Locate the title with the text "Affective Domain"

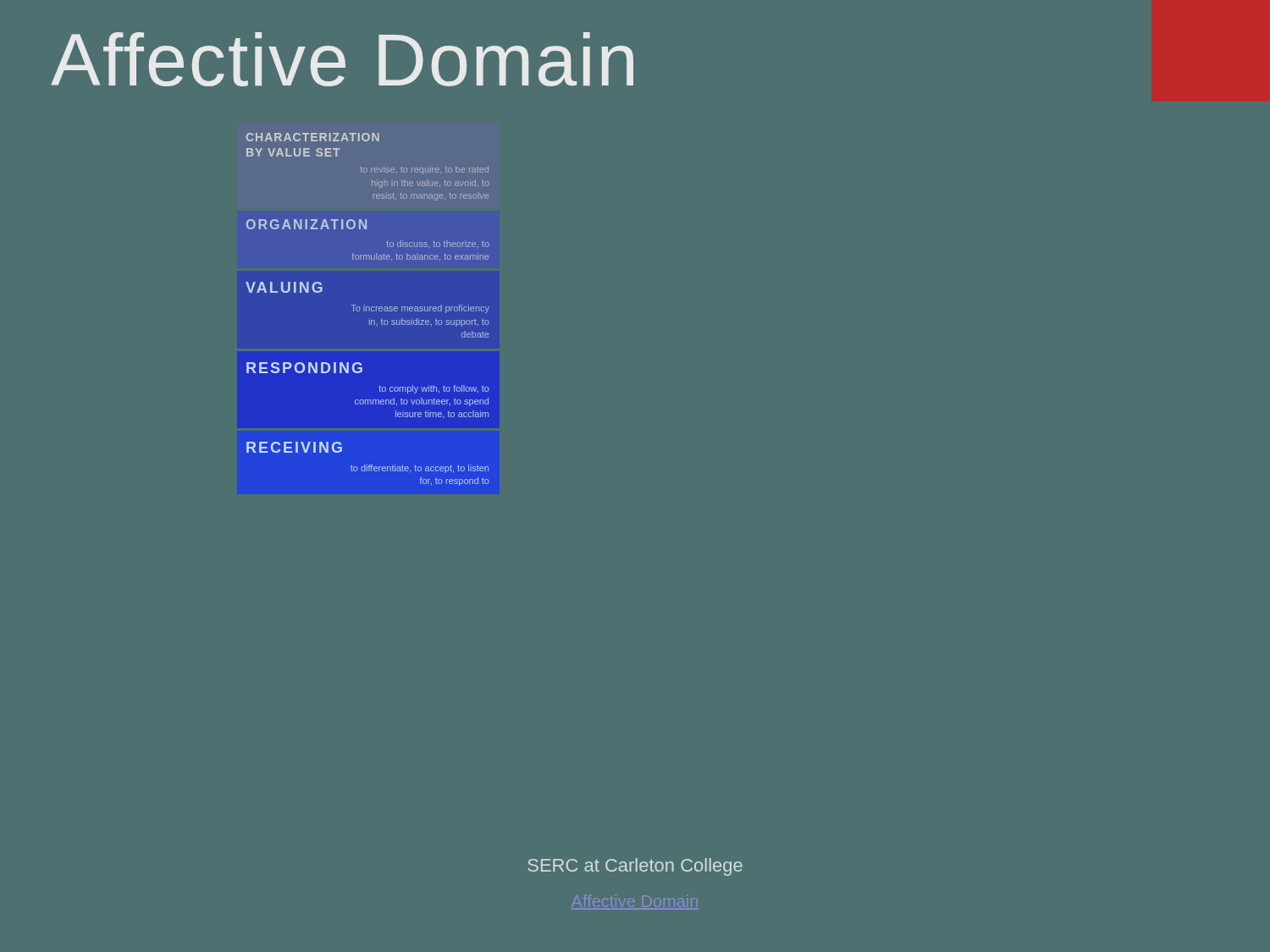(x=345, y=60)
